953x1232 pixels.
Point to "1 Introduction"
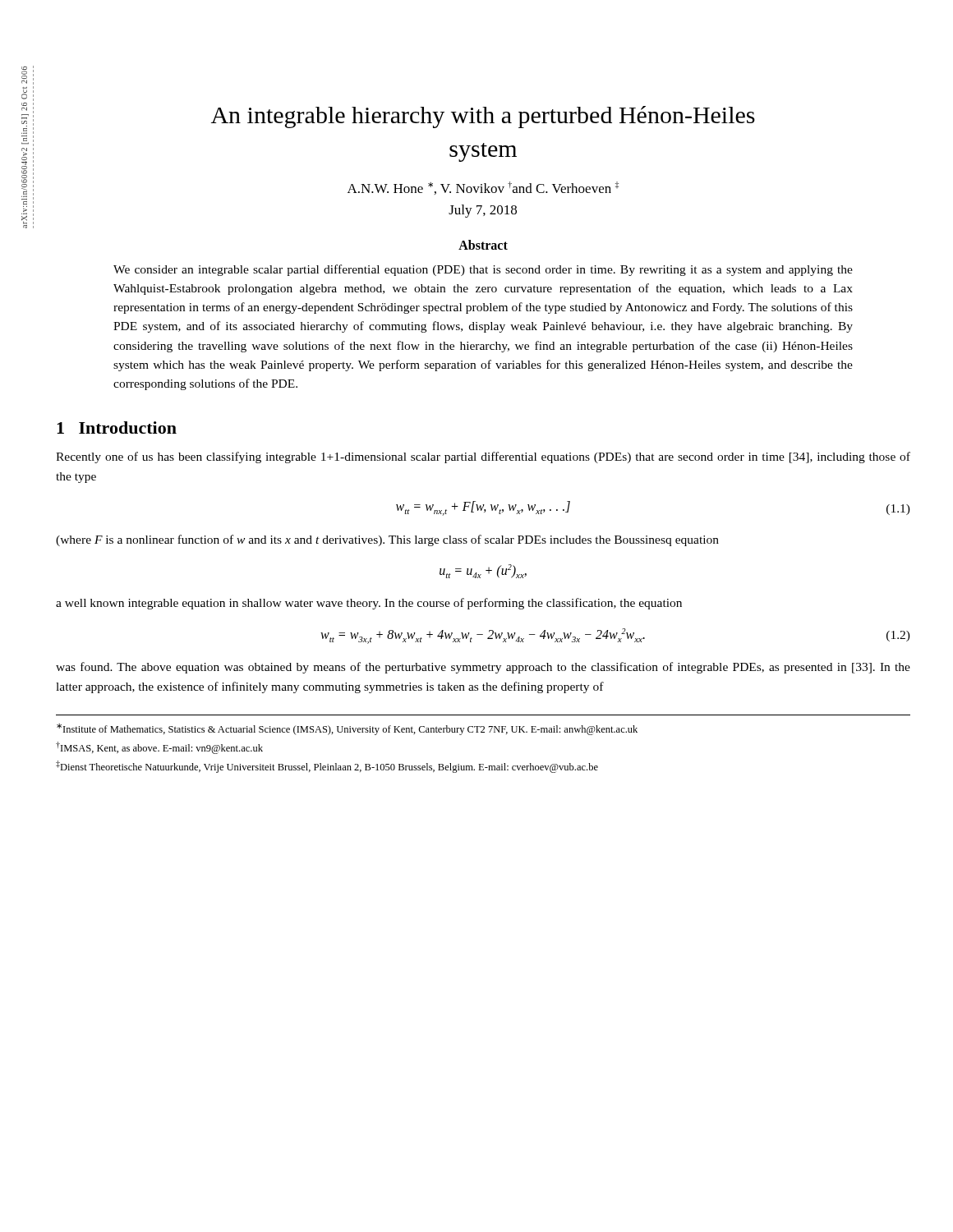116,428
